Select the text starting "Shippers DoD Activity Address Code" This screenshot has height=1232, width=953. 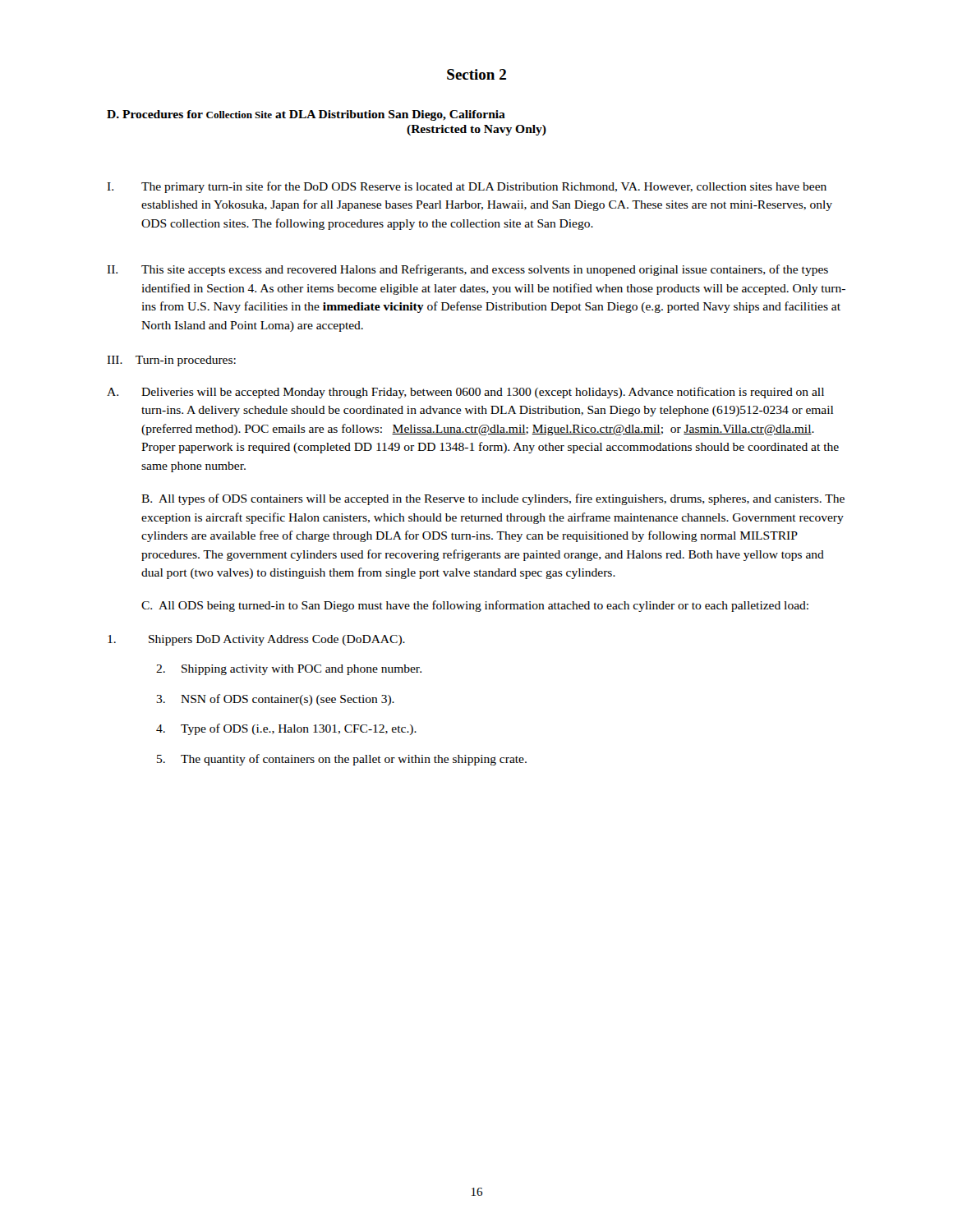[256, 640]
